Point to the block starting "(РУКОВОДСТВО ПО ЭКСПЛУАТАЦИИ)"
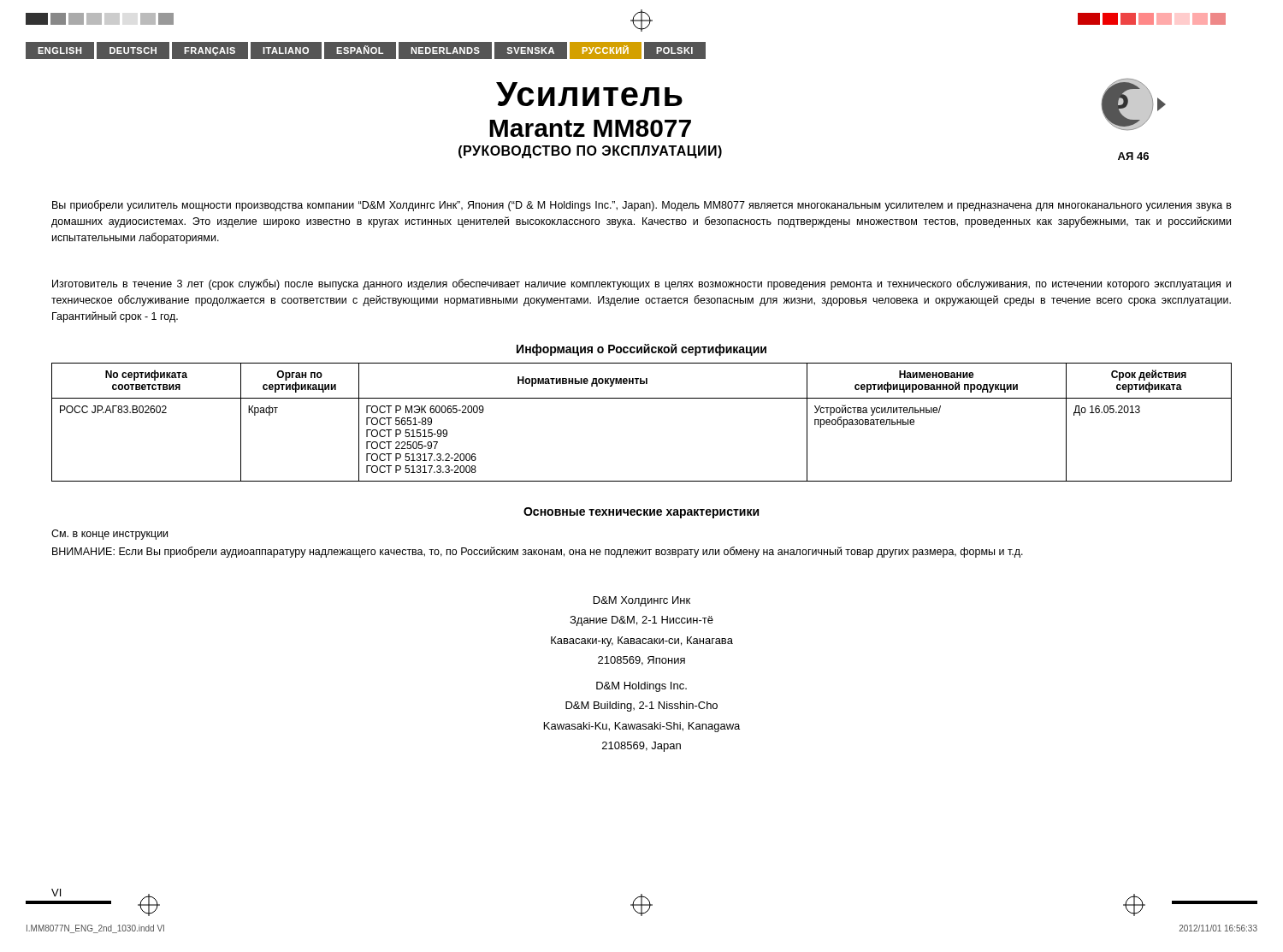This screenshot has height=952, width=1283. [x=590, y=151]
